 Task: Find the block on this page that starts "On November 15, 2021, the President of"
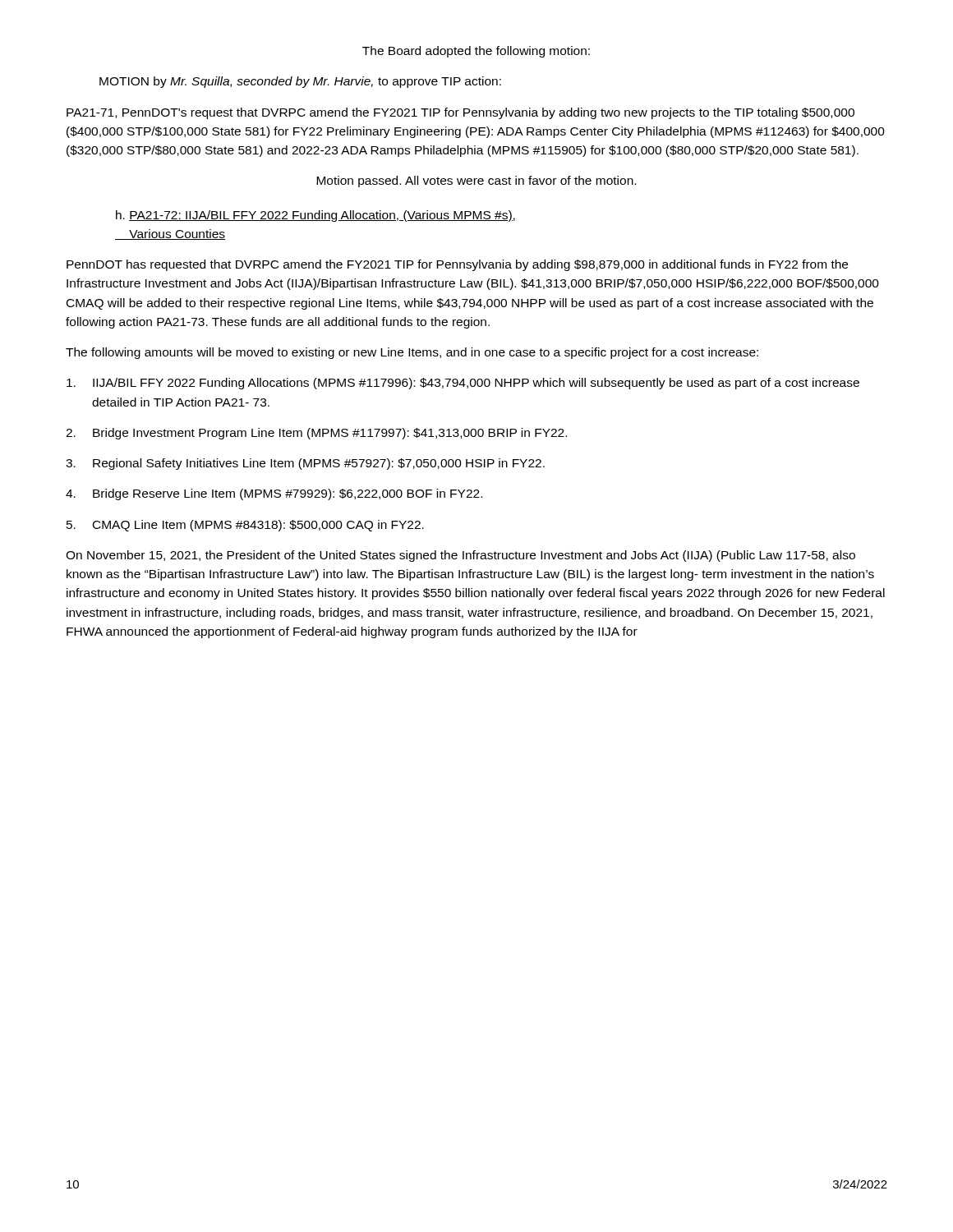tap(475, 593)
